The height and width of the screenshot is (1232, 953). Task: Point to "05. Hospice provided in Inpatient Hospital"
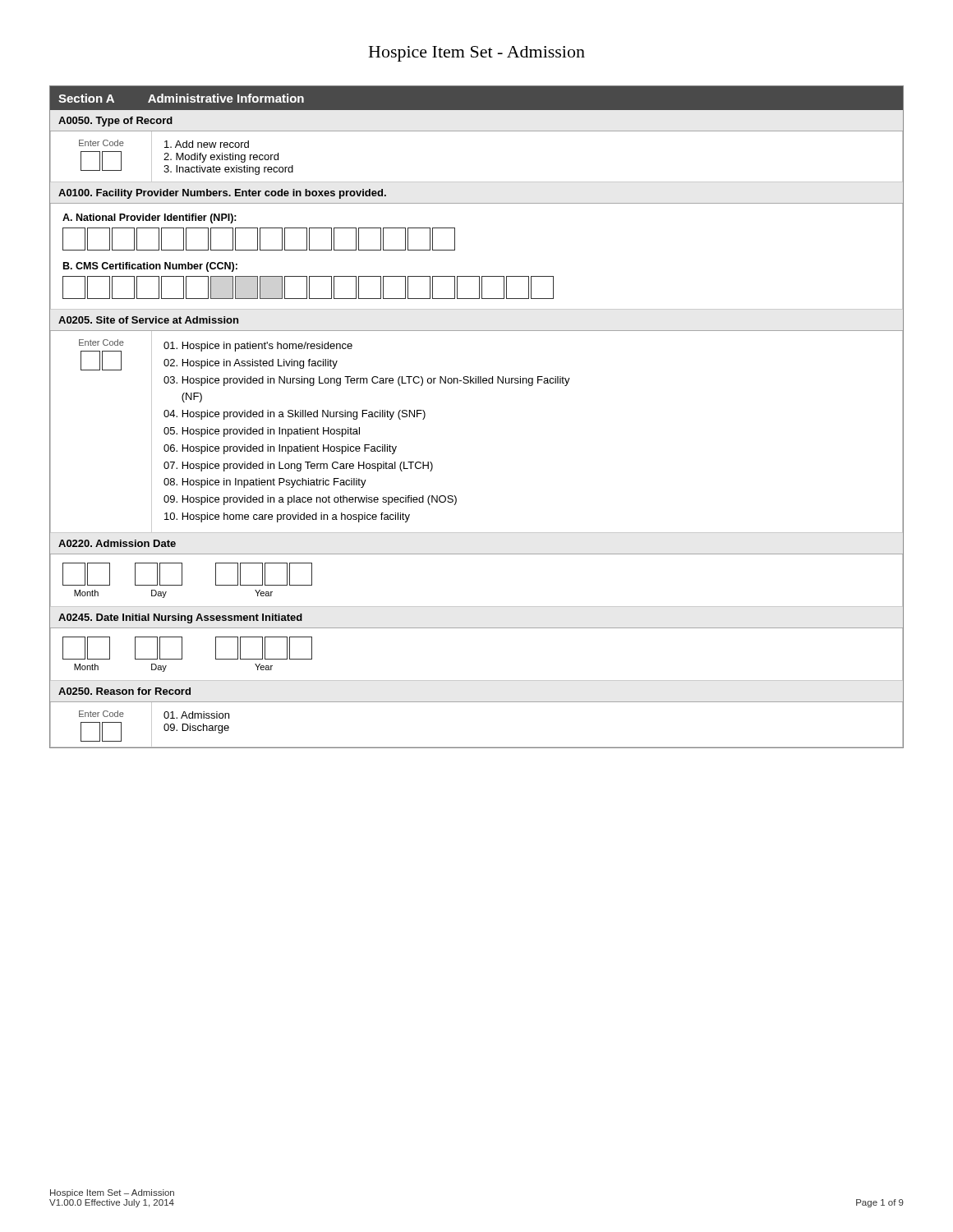coord(262,431)
